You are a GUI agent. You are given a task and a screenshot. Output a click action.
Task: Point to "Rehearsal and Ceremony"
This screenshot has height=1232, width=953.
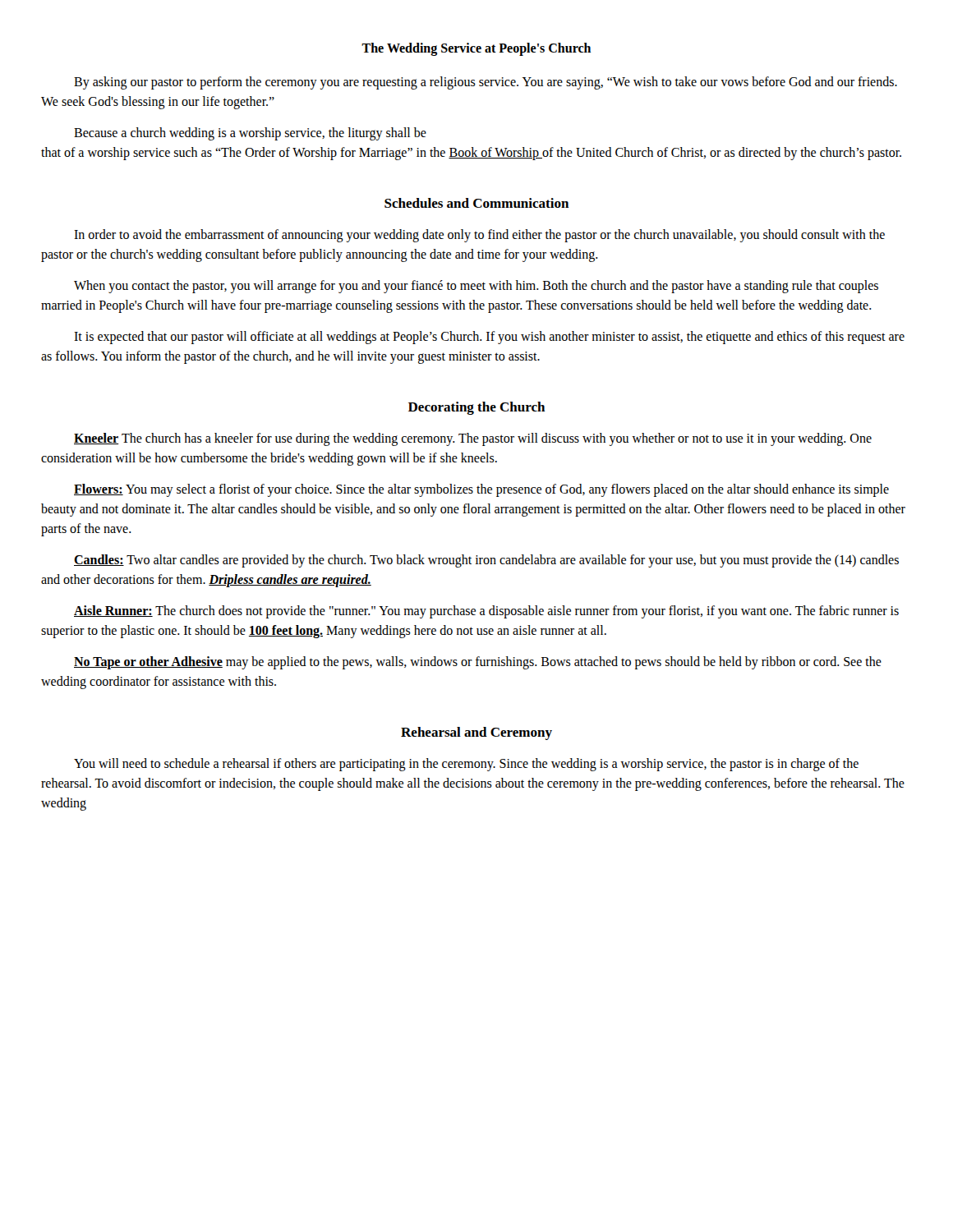[476, 732]
